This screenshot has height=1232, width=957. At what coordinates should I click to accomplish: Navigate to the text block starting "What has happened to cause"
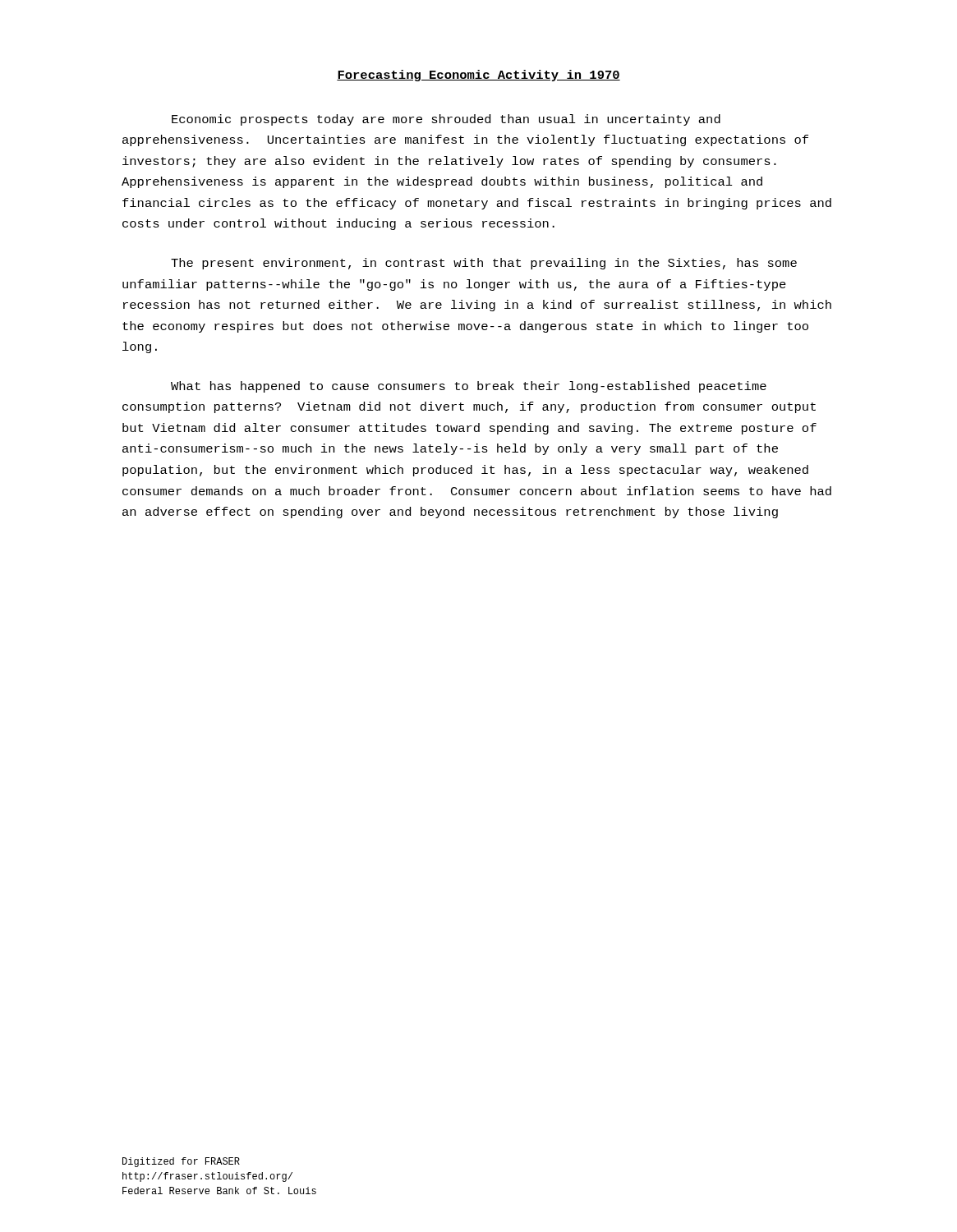pyautogui.click(x=478, y=450)
